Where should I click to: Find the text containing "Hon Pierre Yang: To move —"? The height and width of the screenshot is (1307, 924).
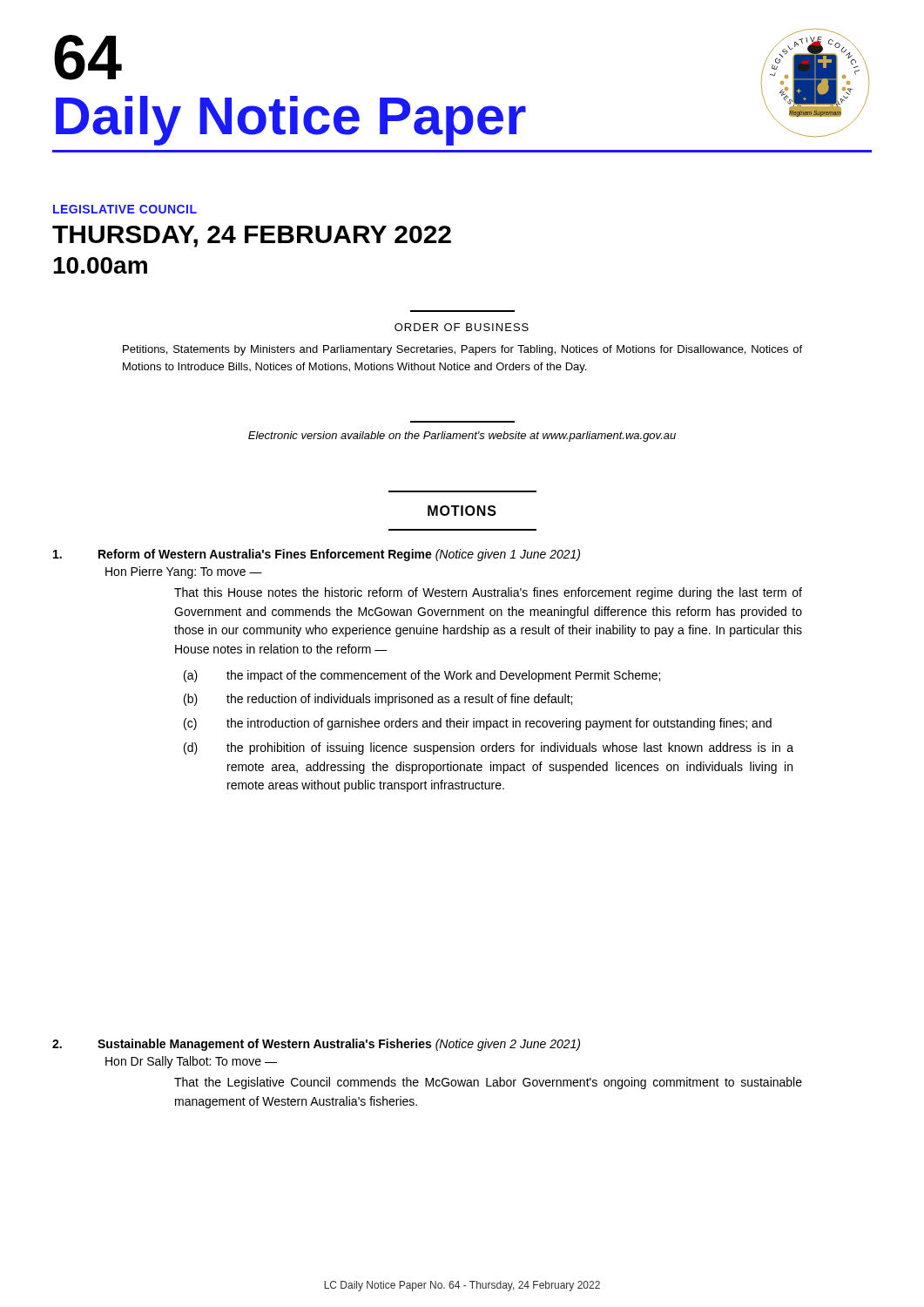click(183, 572)
